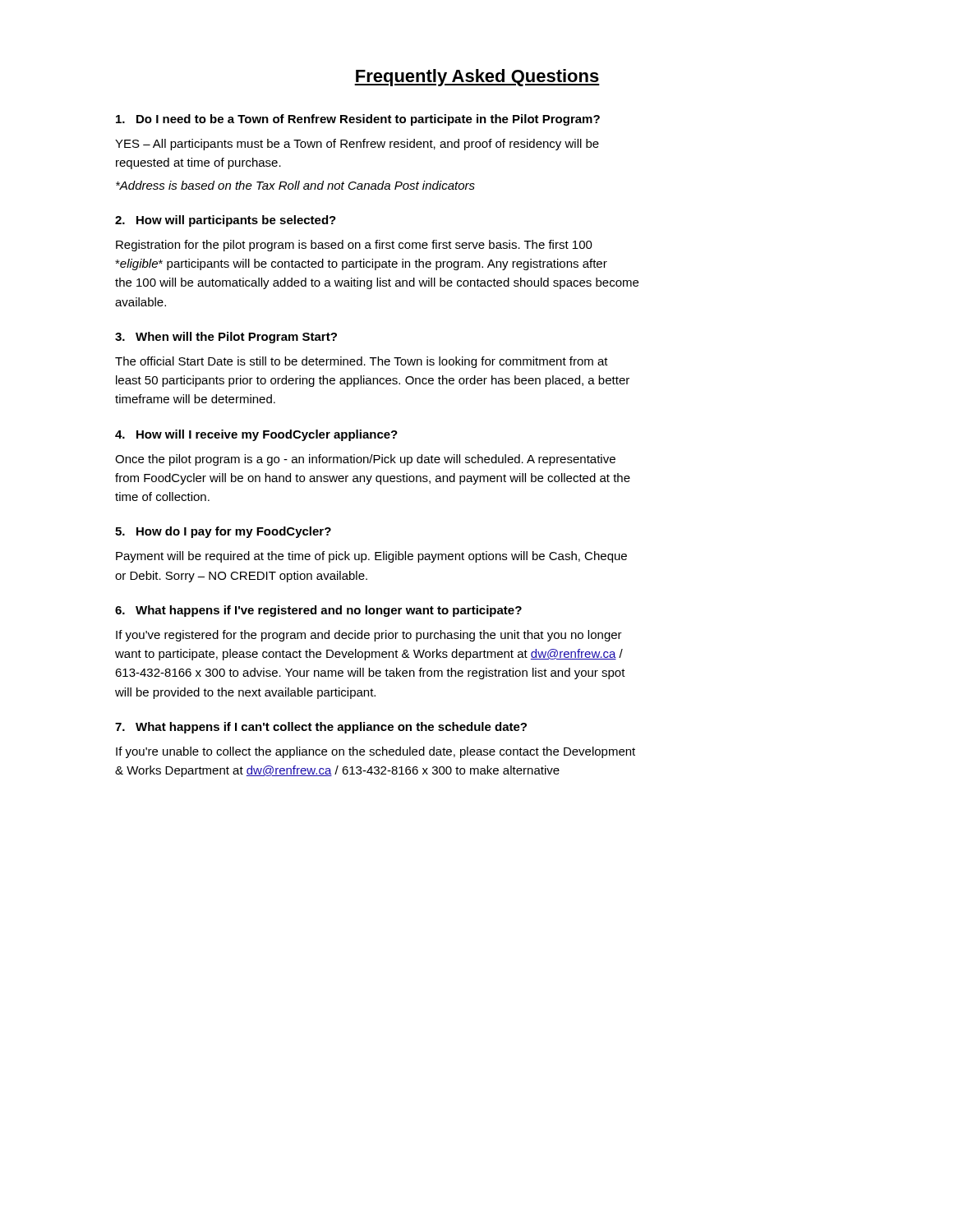Image resolution: width=954 pixels, height=1232 pixels.
Task: Point to the text block starting "Do I need to be a Town"
Action: click(477, 153)
